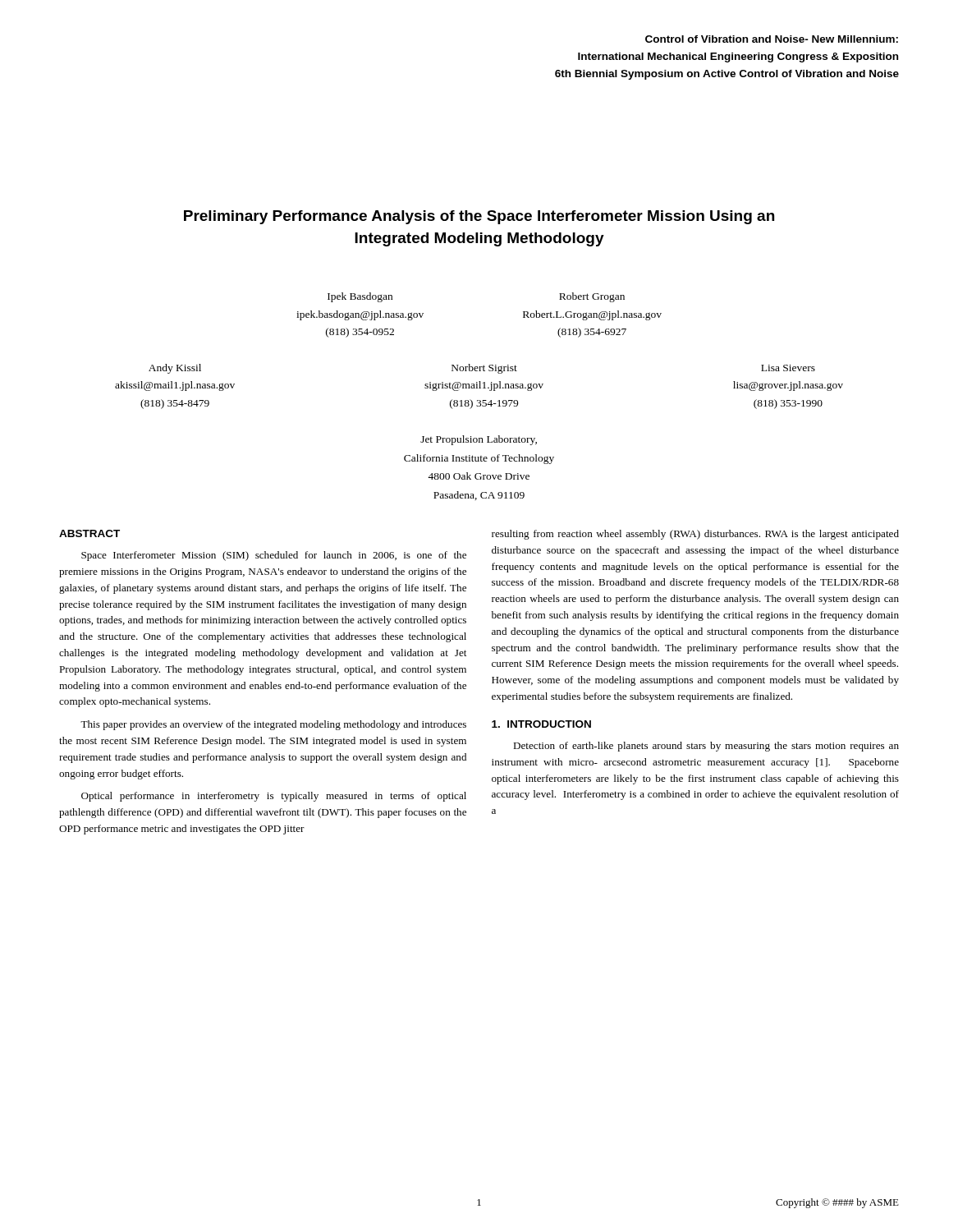This screenshot has width=958, height=1232.
Task: Click on the text block that says "Detection of earth-like planets around"
Action: (x=695, y=778)
